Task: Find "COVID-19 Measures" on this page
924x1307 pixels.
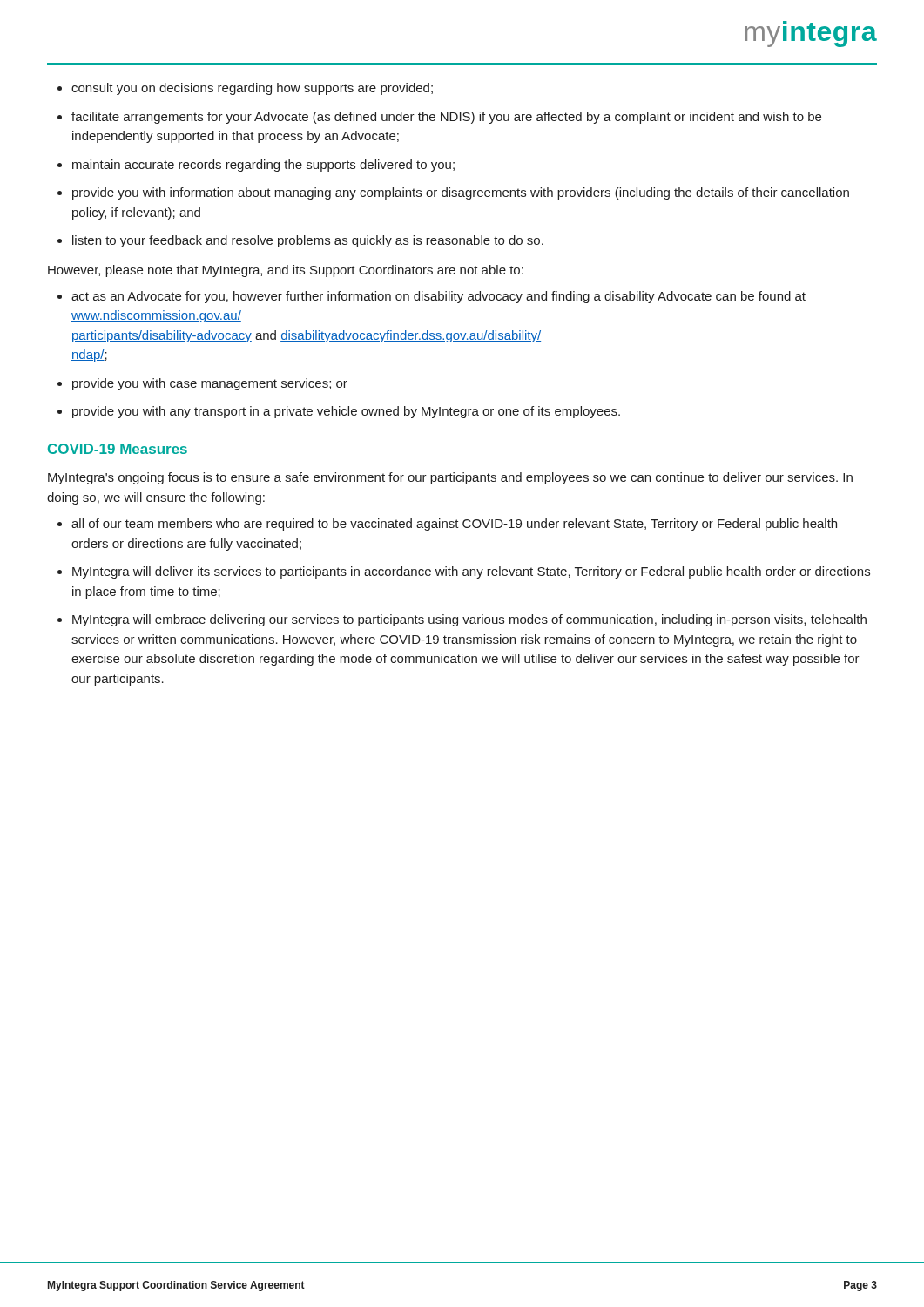Action: point(117,449)
